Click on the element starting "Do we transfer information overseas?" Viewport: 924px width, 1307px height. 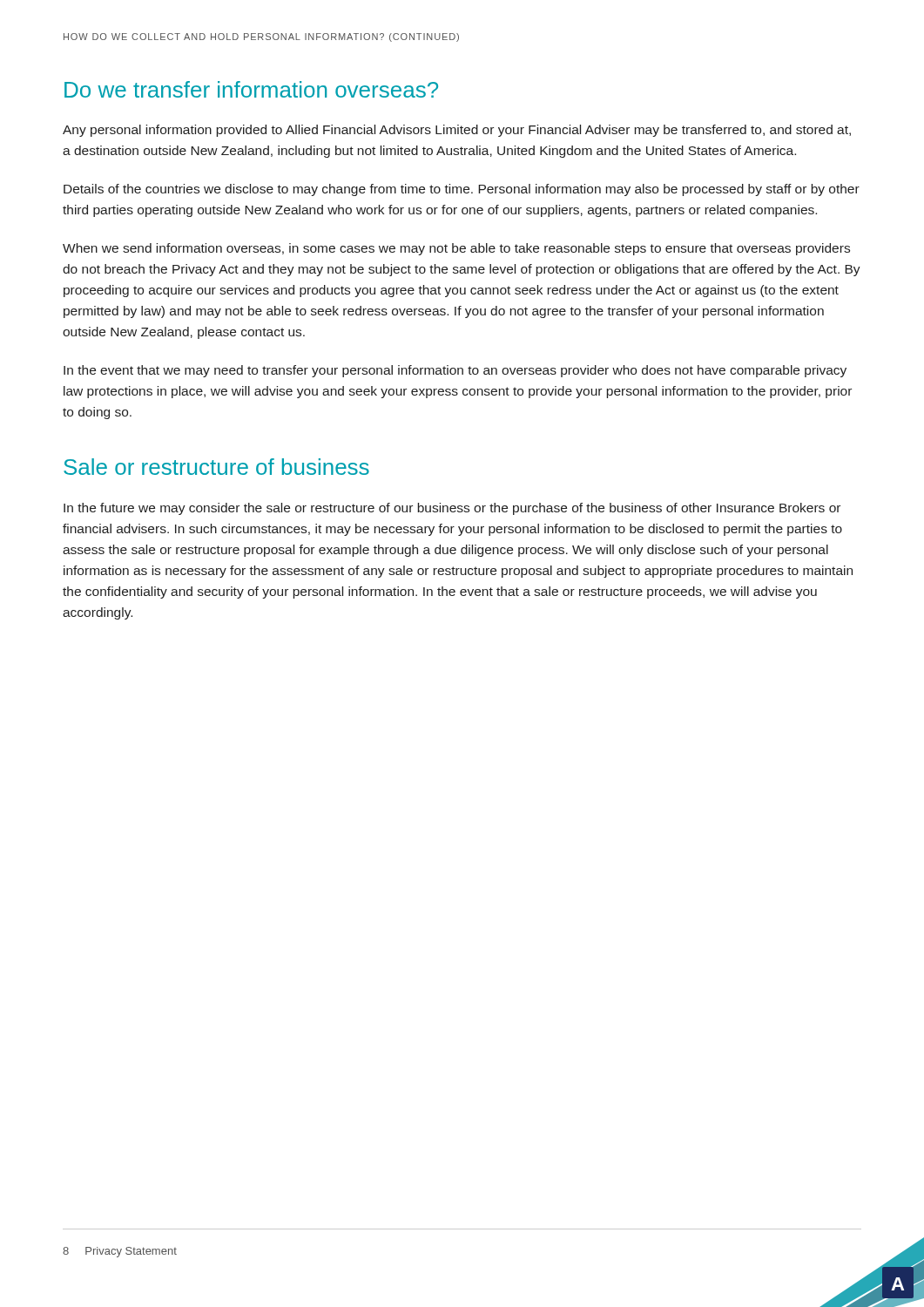pyautogui.click(x=251, y=89)
